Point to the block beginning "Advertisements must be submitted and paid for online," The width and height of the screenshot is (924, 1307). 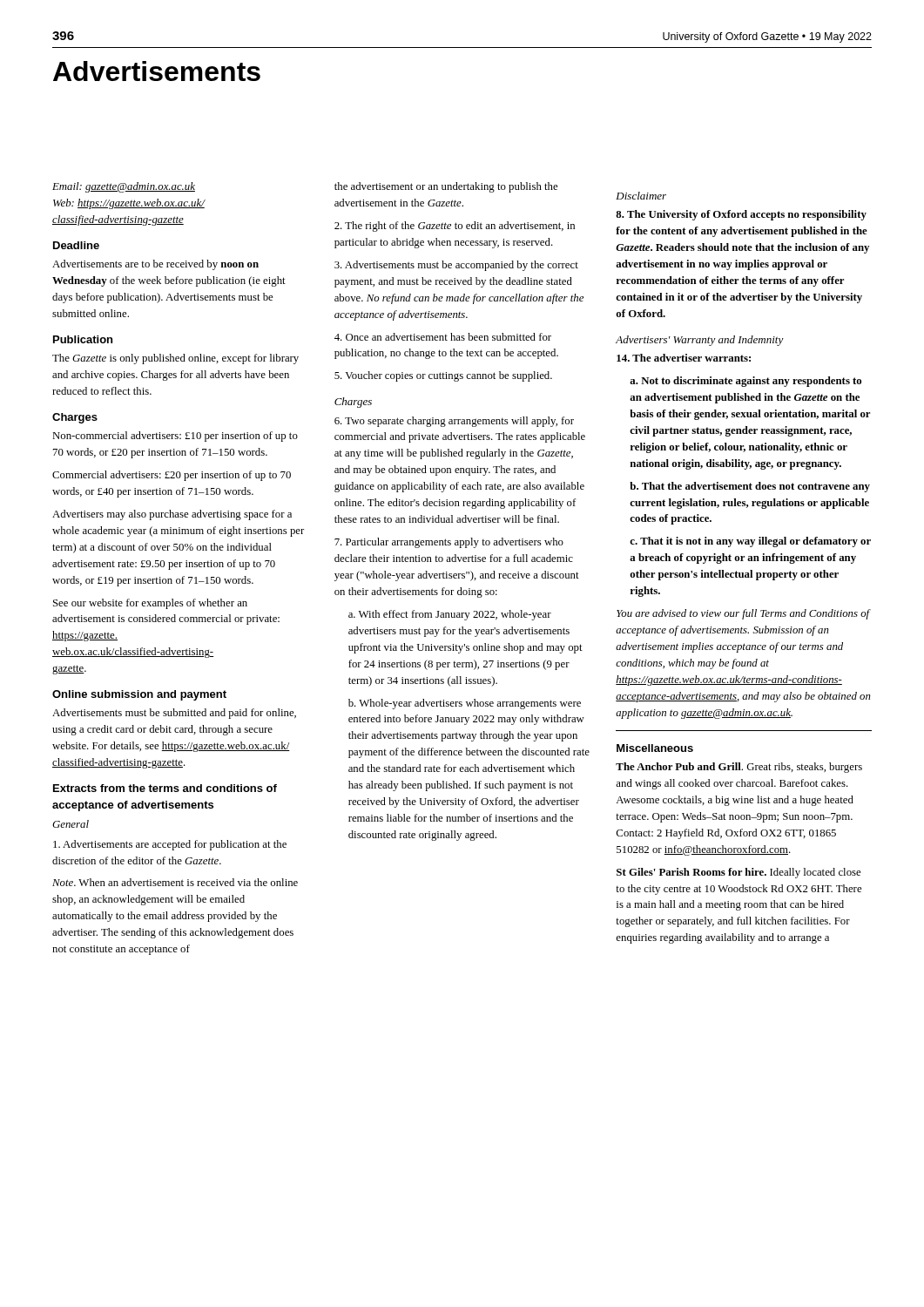180,738
